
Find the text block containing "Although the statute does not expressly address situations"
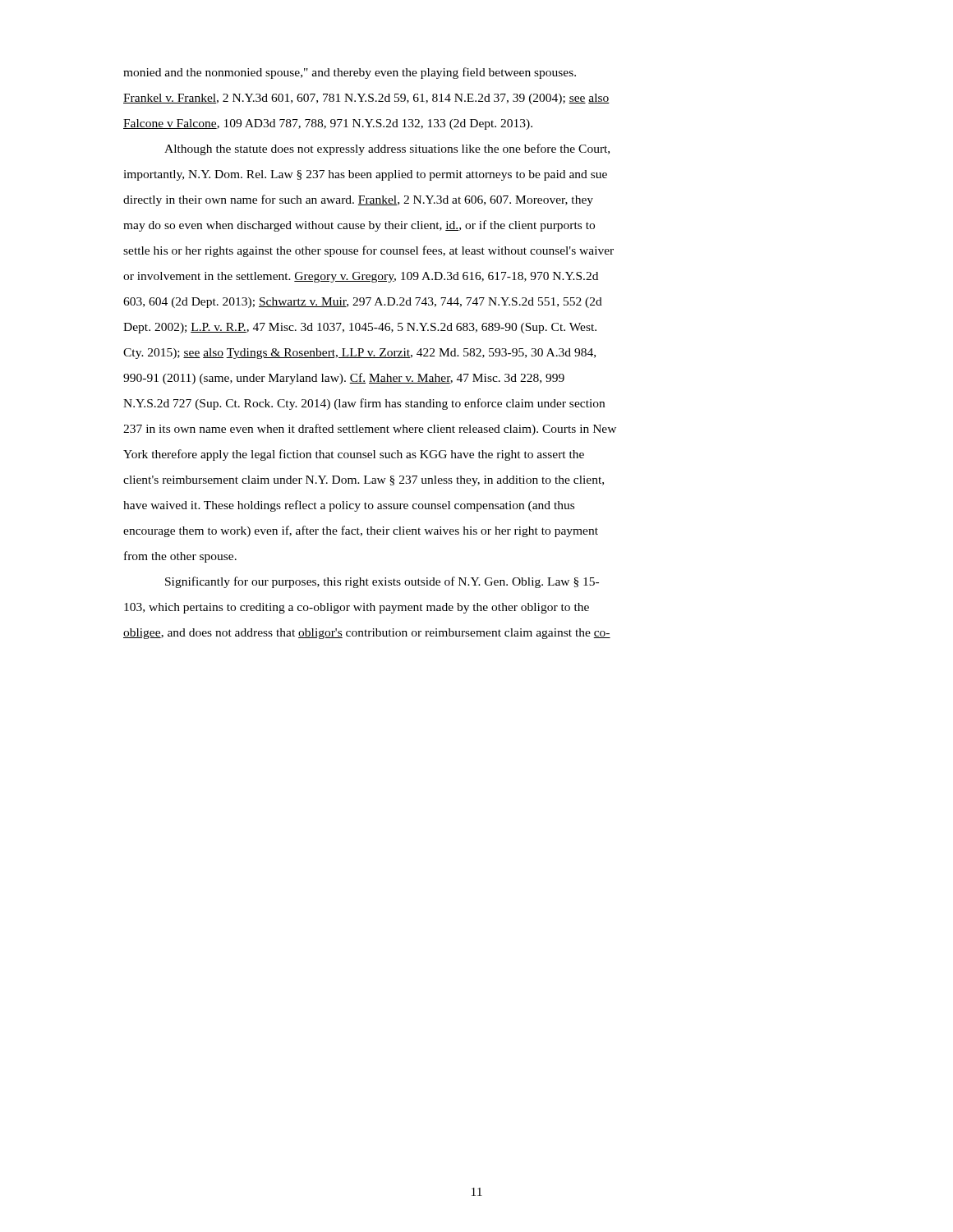tap(476, 352)
